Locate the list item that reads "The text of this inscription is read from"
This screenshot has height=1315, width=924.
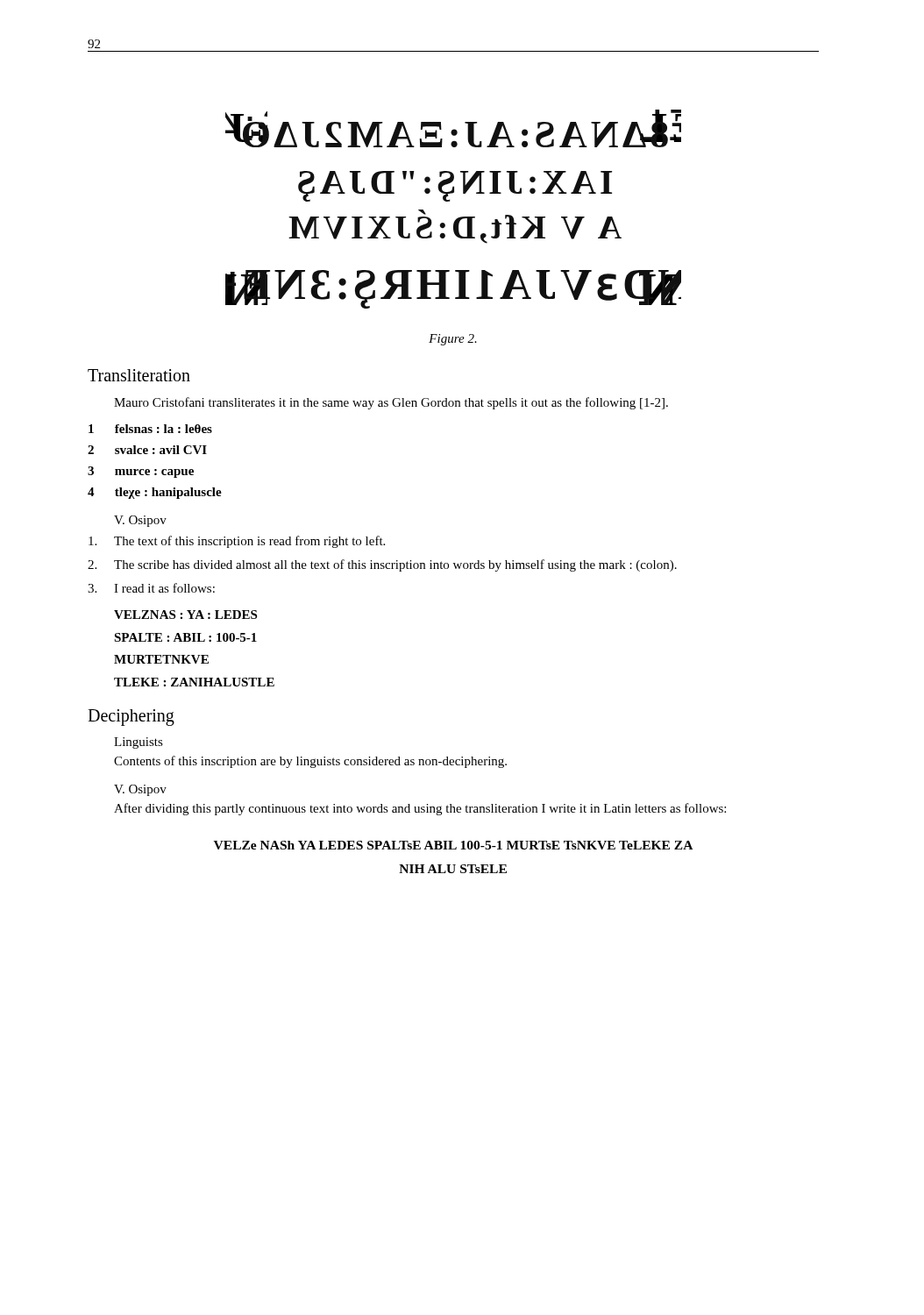pos(237,541)
